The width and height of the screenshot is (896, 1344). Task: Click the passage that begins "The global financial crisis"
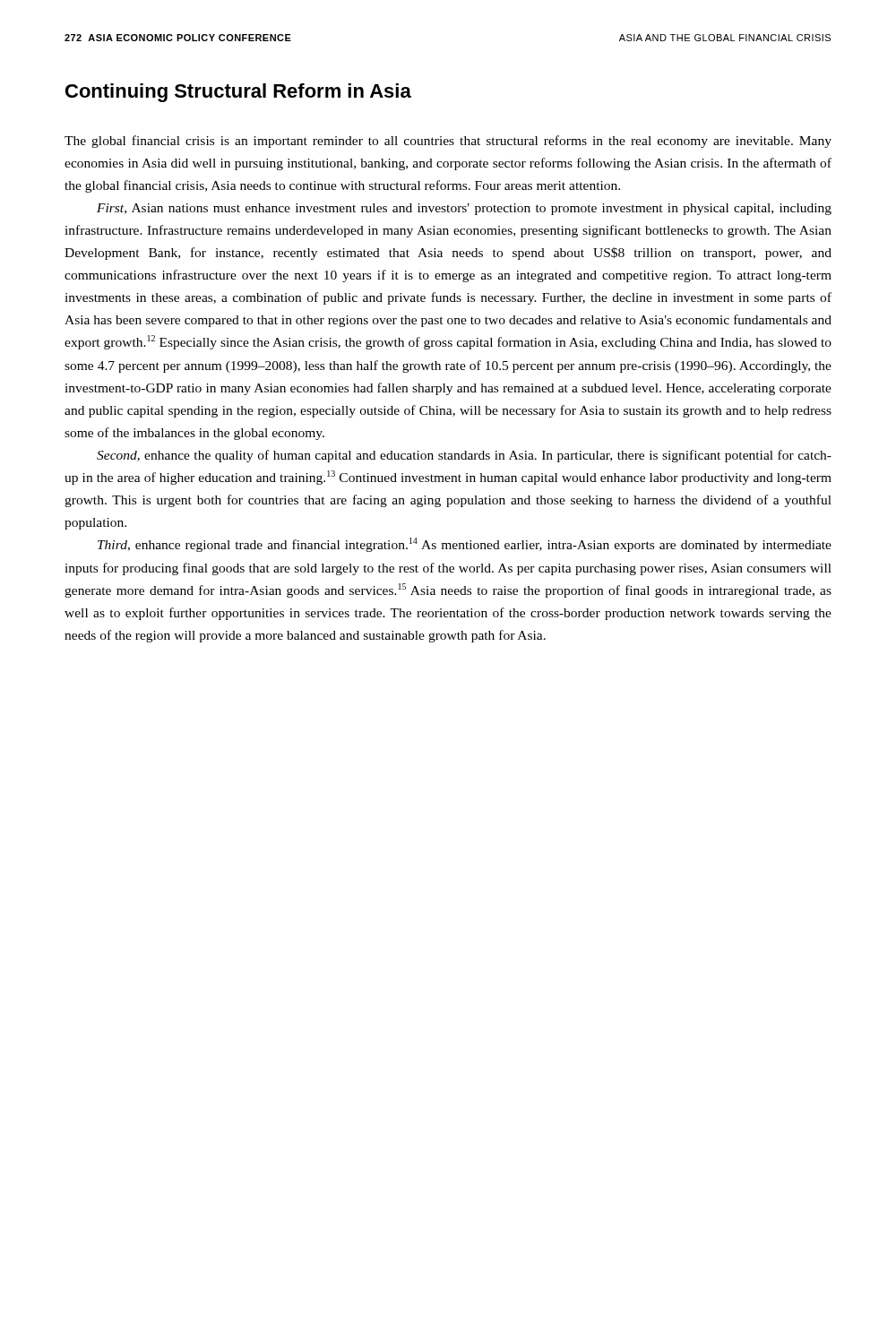tap(448, 162)
